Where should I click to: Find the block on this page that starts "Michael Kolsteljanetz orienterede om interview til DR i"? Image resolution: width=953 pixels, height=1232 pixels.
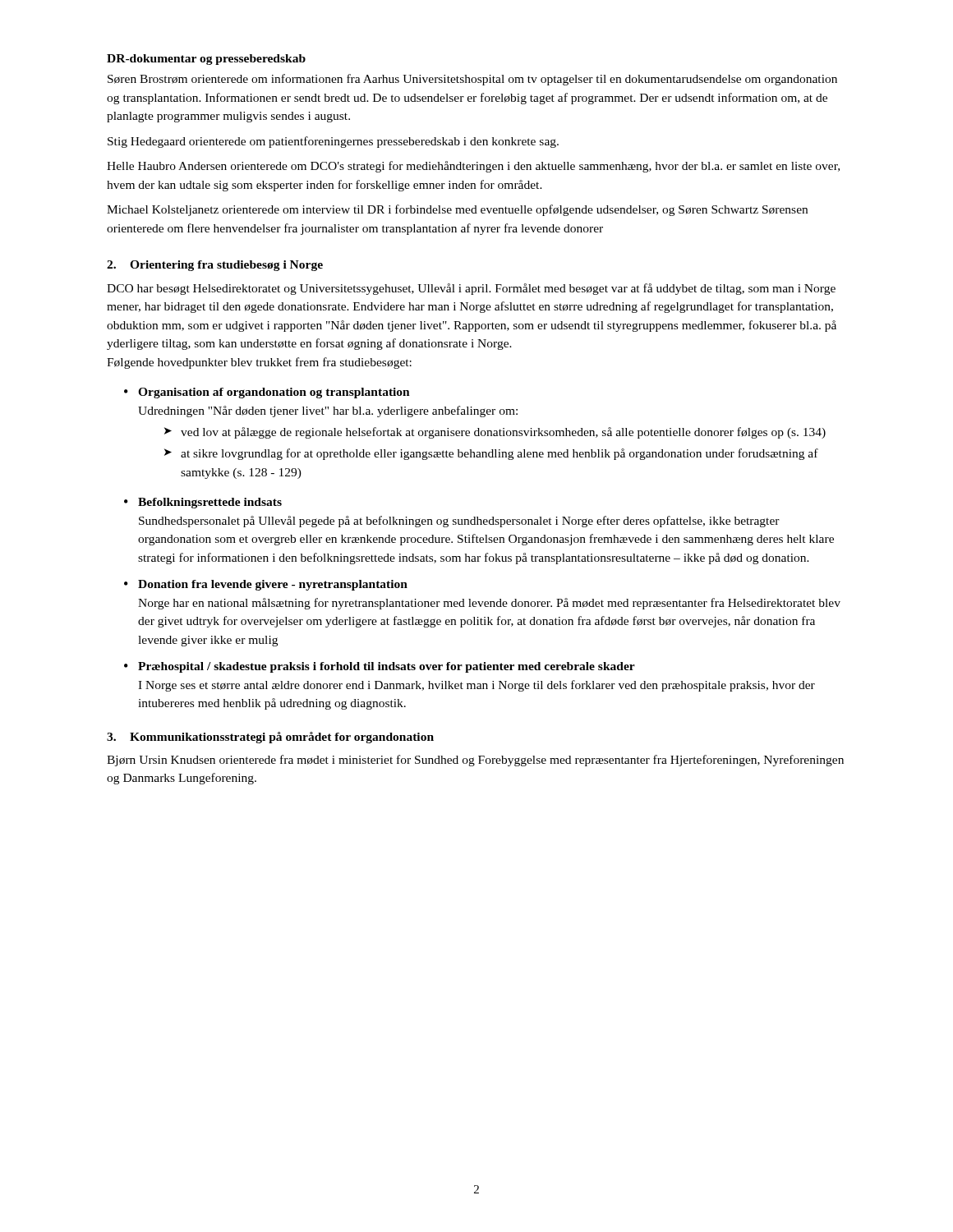point(458,218)
